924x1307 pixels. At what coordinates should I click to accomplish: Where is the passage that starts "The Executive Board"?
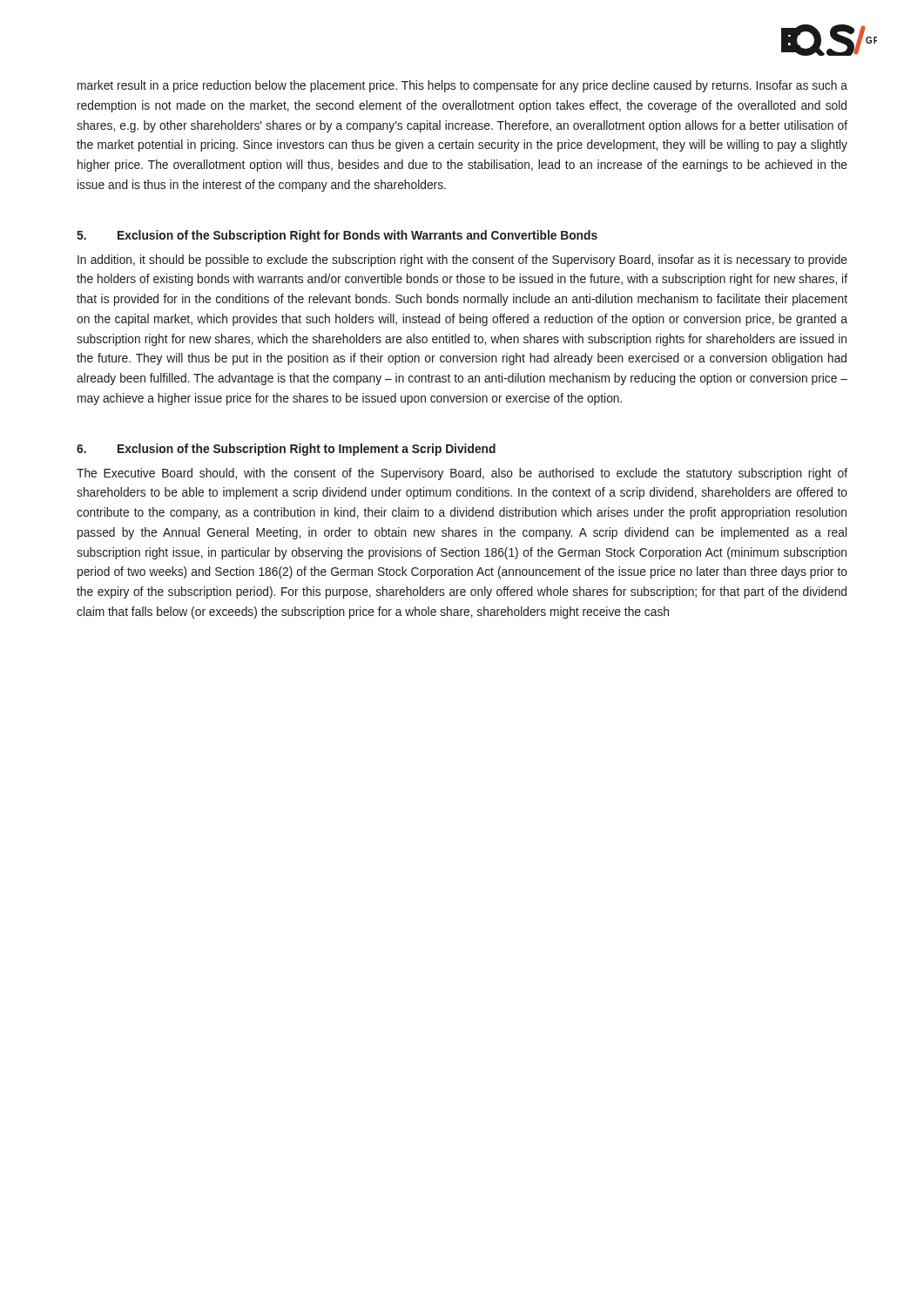point(462,543)
